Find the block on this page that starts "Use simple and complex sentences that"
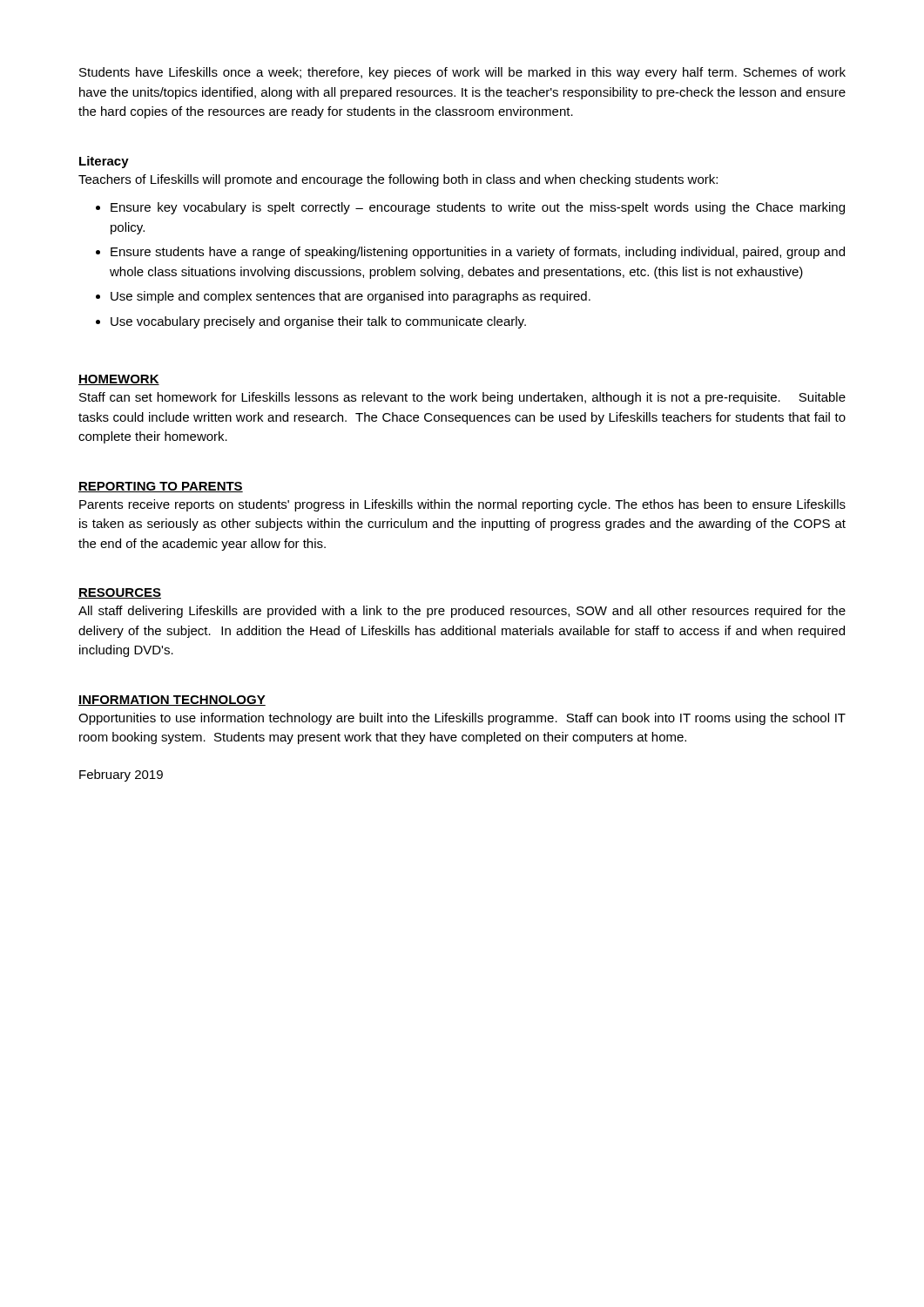Image resolution: width=924 pixels, height=1307 pixels. (350, 296)
